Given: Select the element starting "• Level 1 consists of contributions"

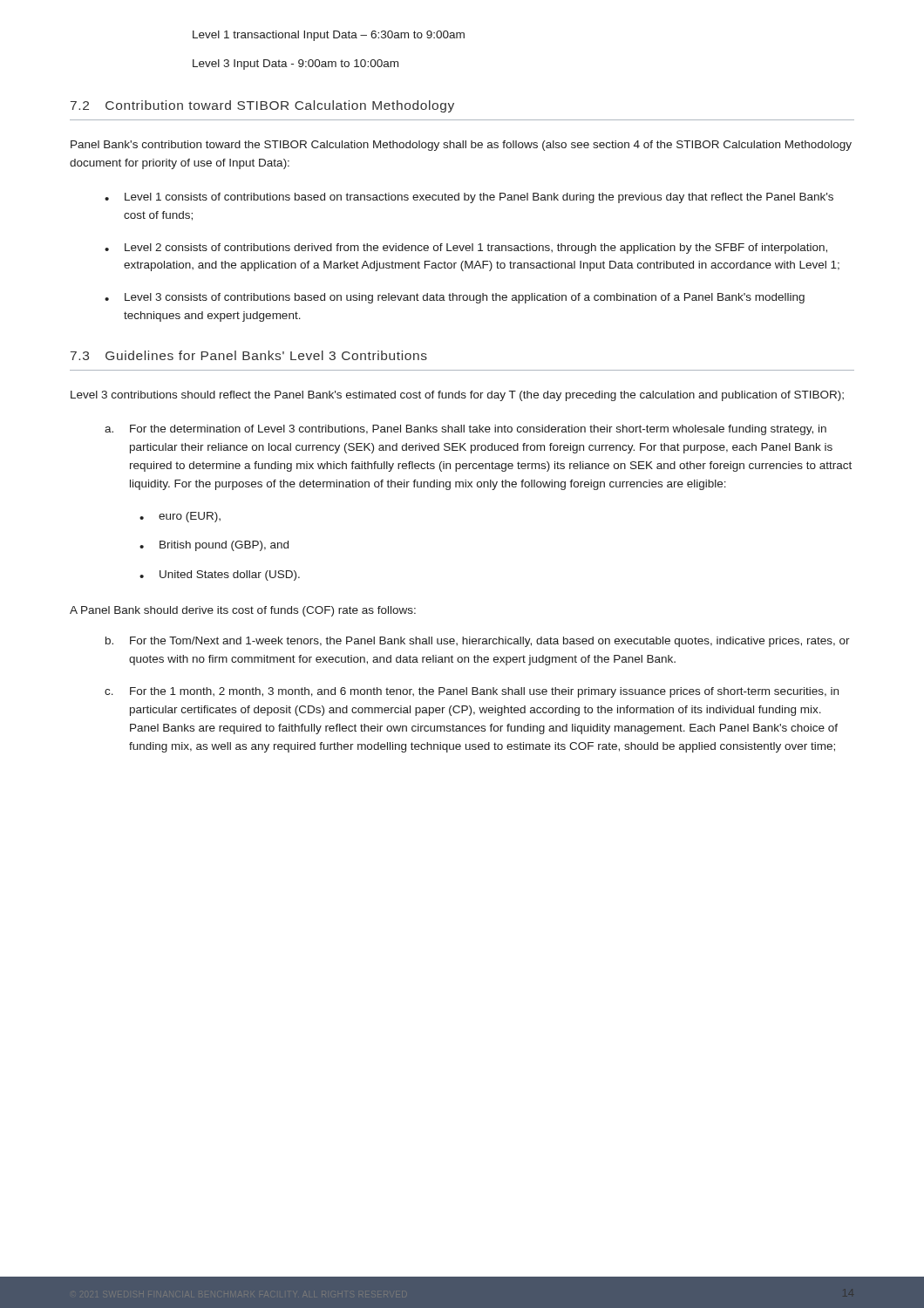Looking at the screenshot, I should pos(479,206).
